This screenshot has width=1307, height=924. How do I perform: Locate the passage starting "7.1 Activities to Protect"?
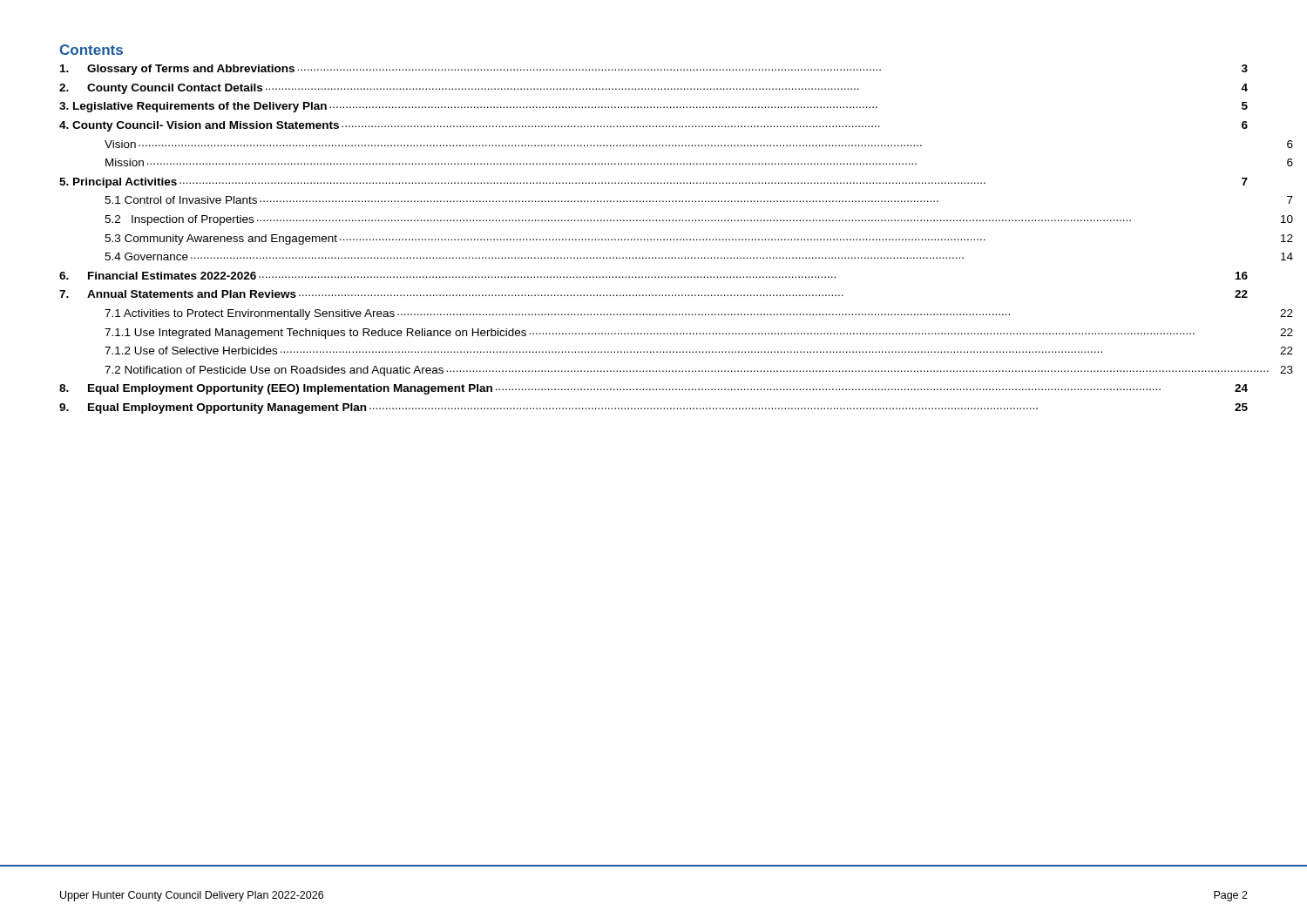pyautogui.click(x=699, y=312)
